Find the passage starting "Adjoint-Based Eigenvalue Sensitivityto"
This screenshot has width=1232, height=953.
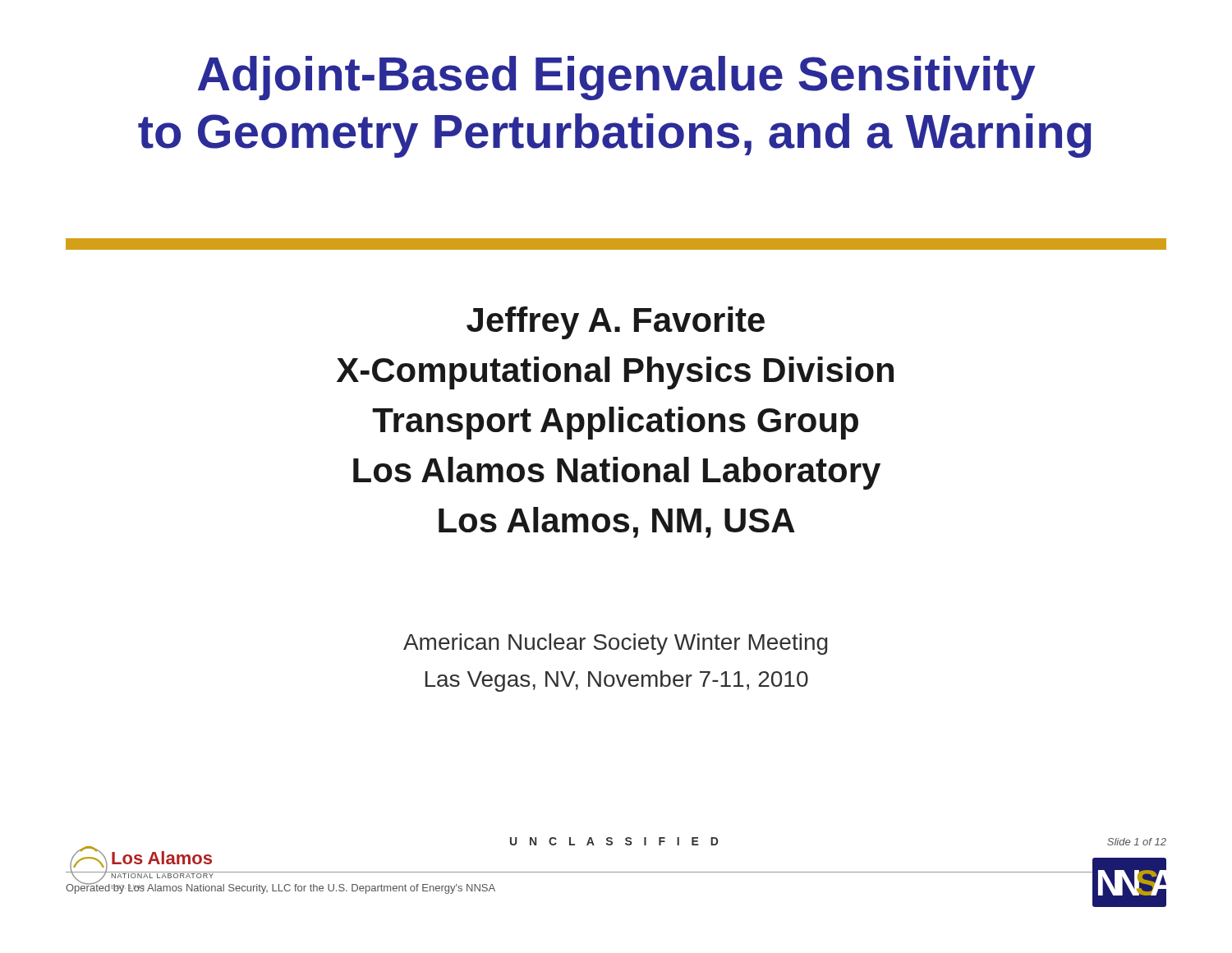616,102
